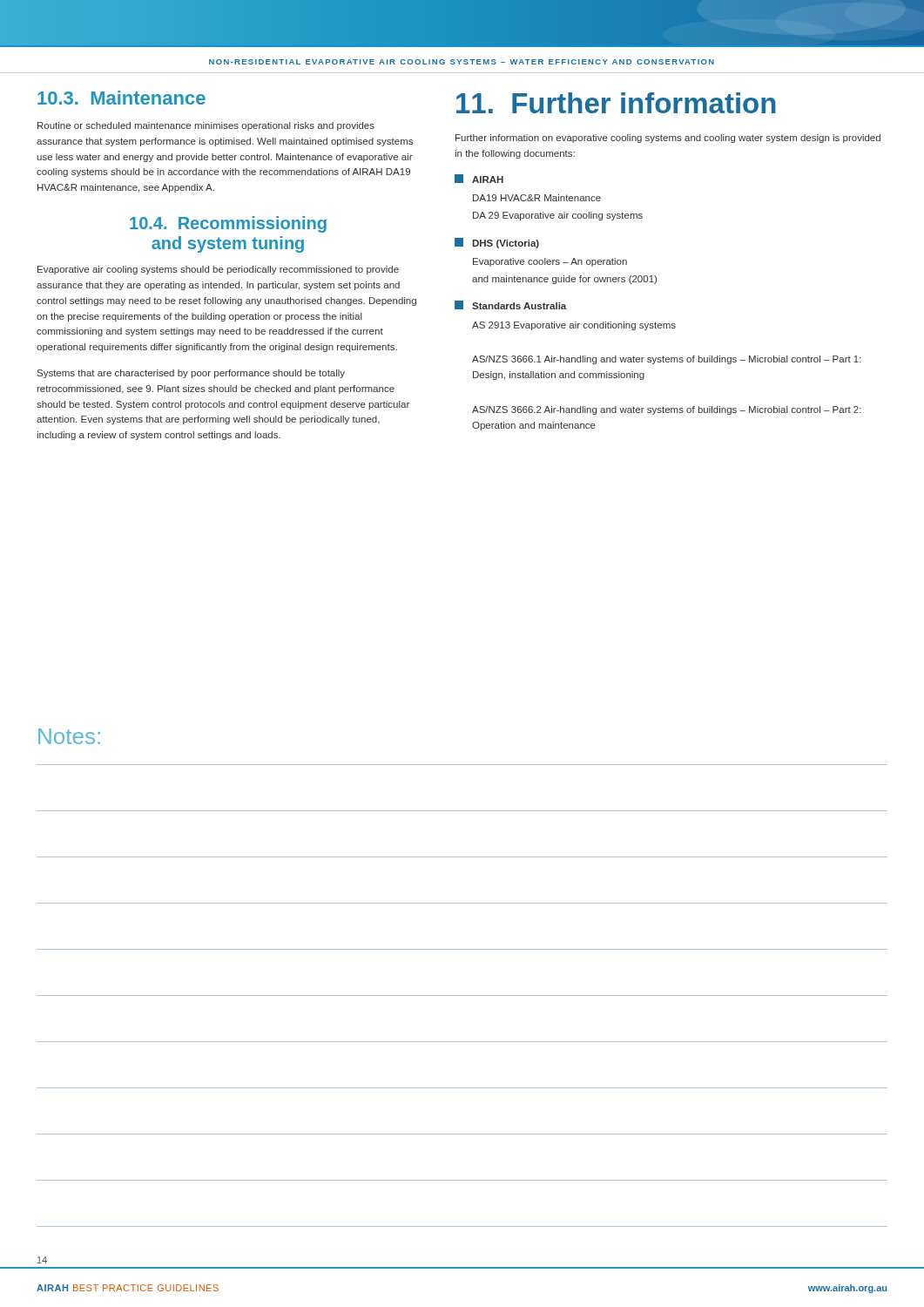Navigate to the element starting "Systems that are"
The width and height of the screenshot is (924, 1307).
coord(223,404)
